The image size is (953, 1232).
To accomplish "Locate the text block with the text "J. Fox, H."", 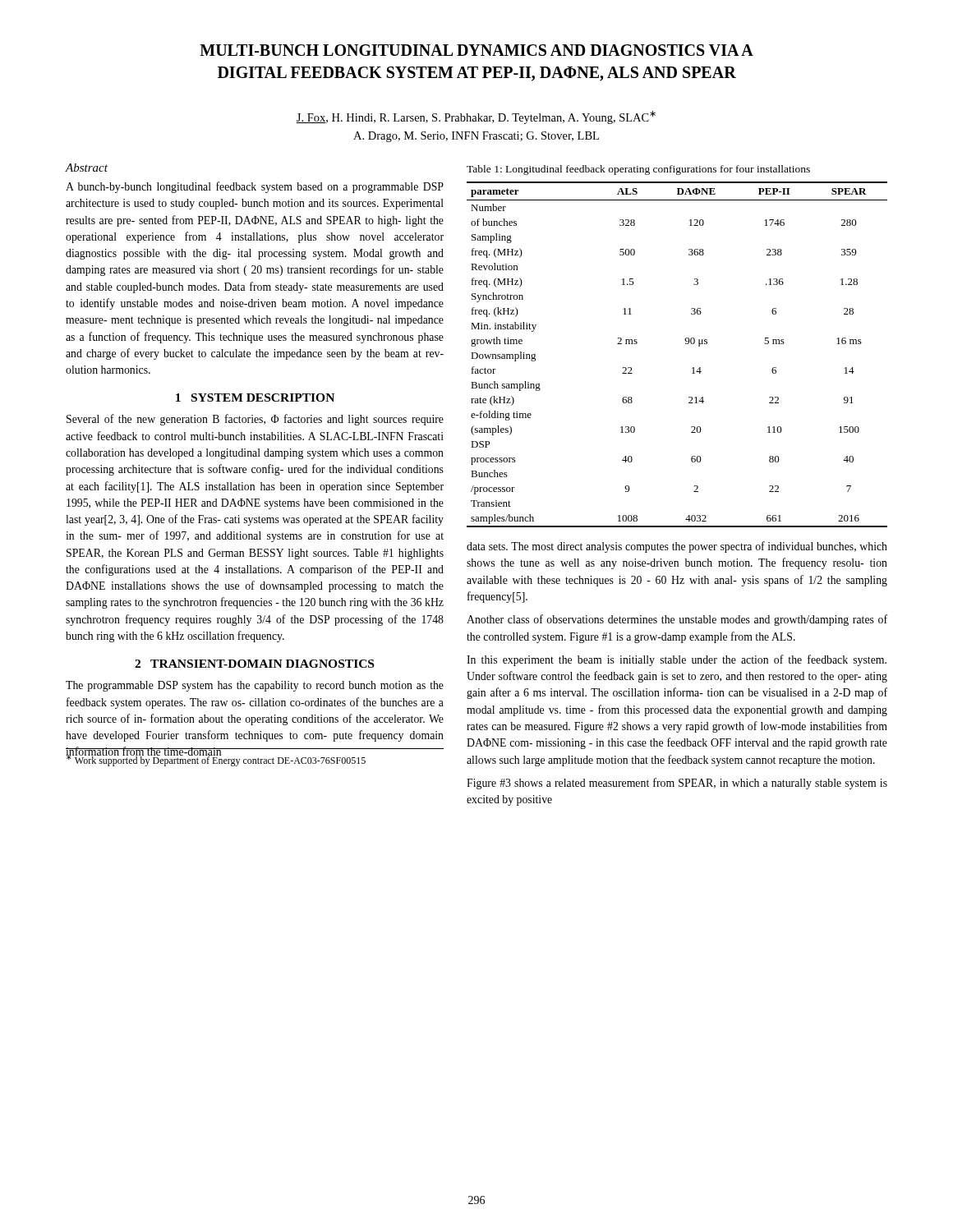I will pyautogui.click(x=476, y=125).
